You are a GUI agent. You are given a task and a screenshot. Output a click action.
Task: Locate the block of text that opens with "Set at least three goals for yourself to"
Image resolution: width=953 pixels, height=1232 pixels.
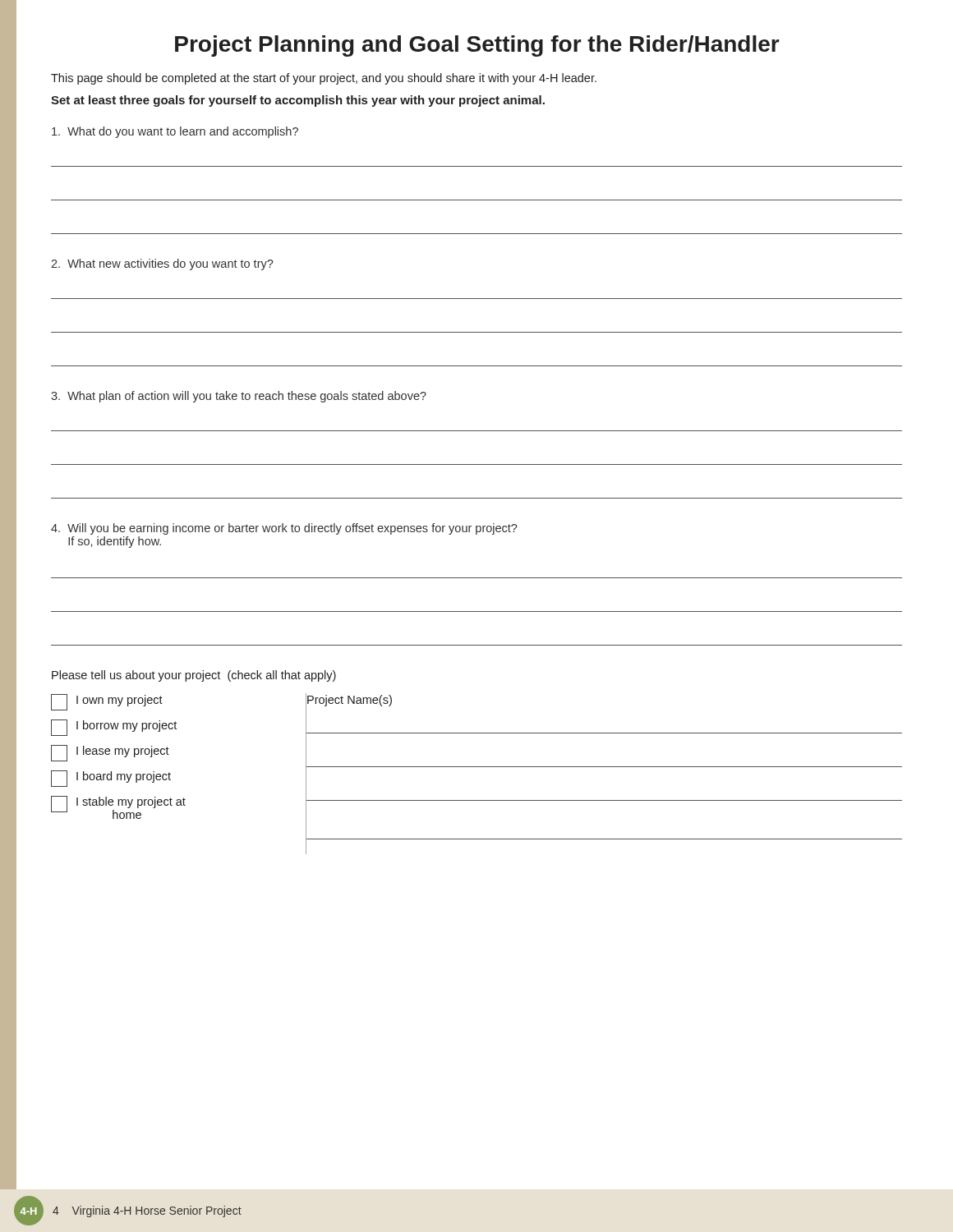[x=298, y=100]
